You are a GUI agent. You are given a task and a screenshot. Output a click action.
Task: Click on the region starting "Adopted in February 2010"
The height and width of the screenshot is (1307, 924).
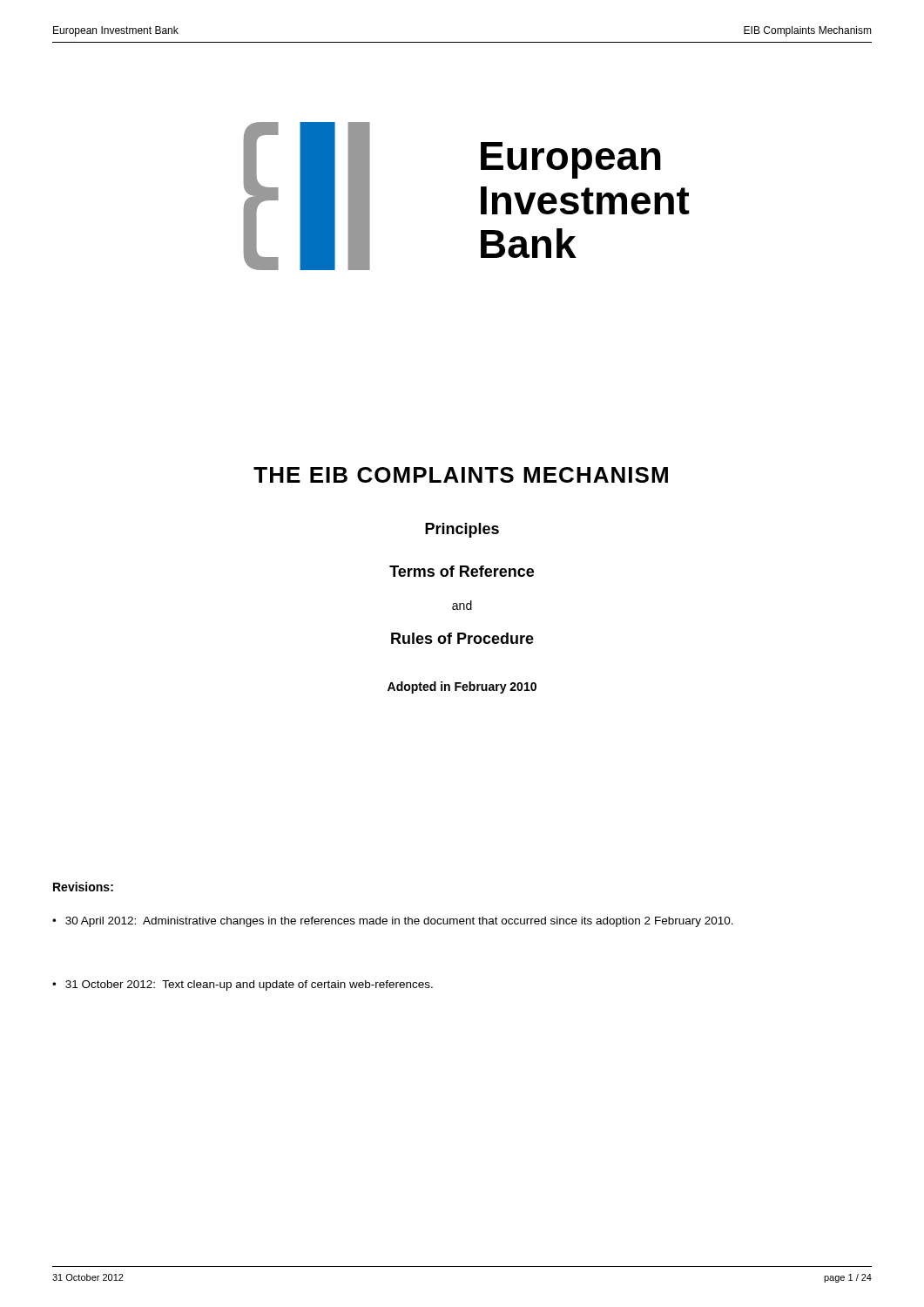(462, 687)
